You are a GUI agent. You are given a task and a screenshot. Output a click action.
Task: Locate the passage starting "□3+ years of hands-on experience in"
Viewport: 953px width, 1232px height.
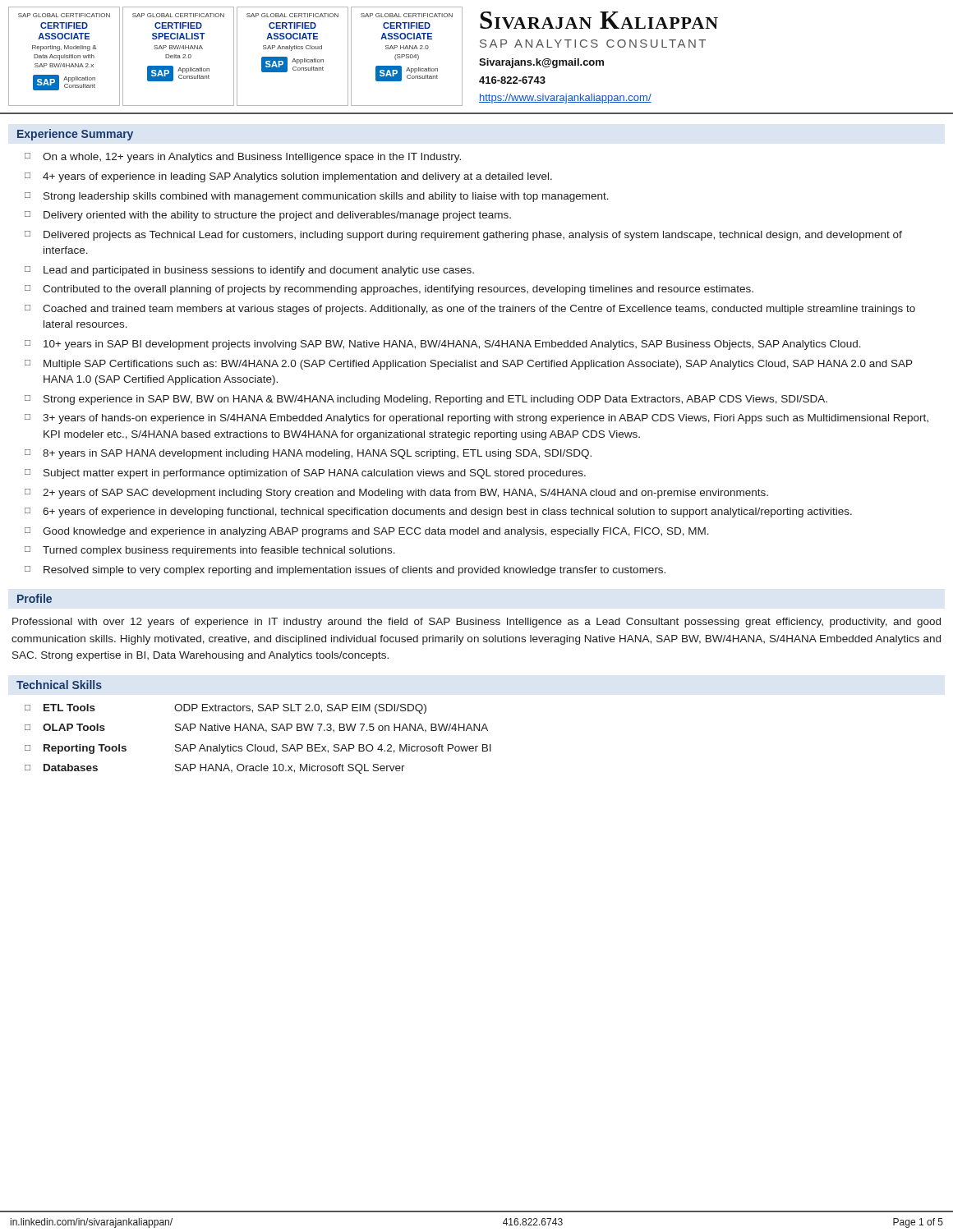pyautogui.click(x=485, y=426)
